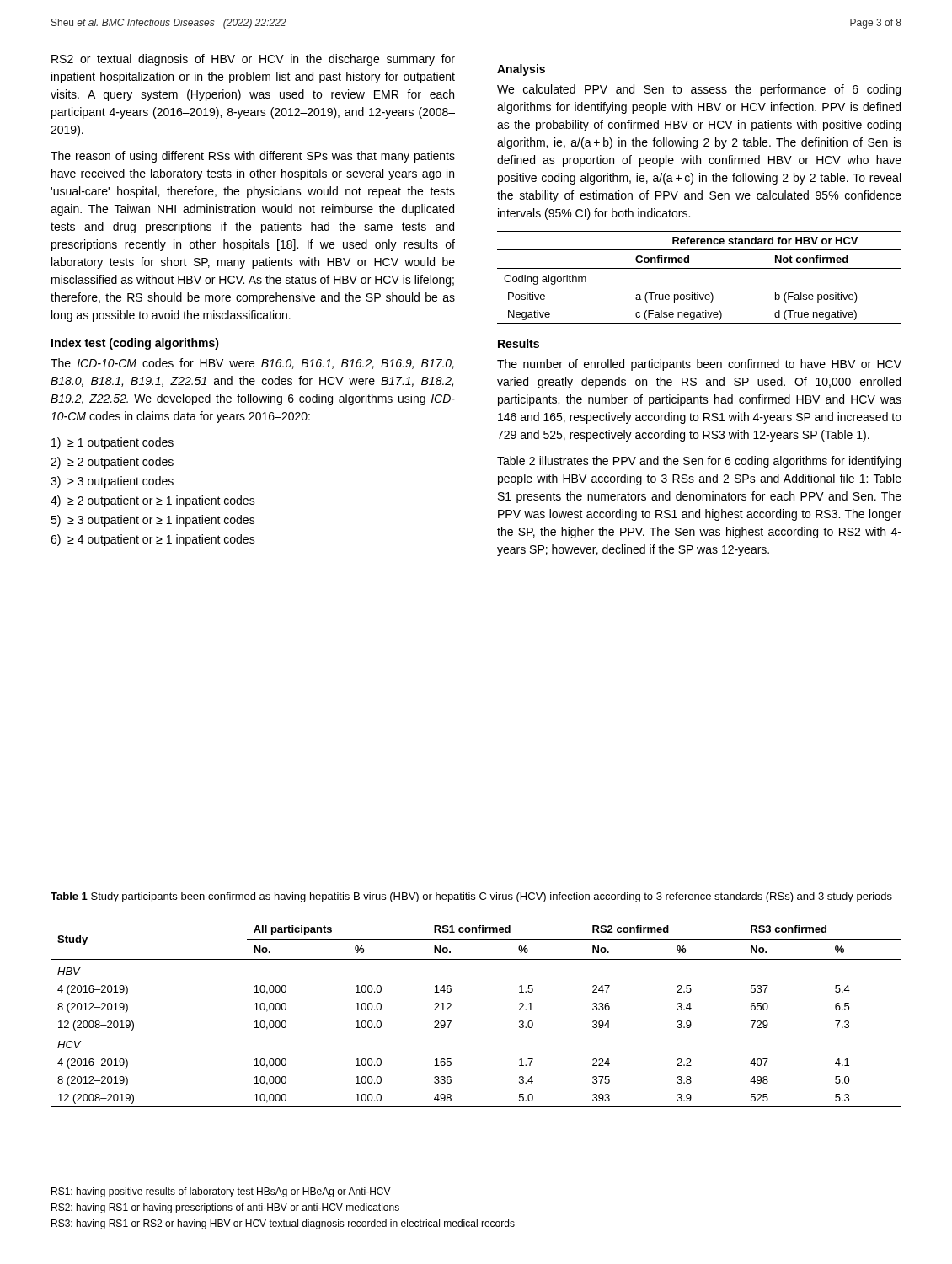Point to "Index test (coding algorithms)"
The image size is (952, 1264).
click(x=135, y=343)
